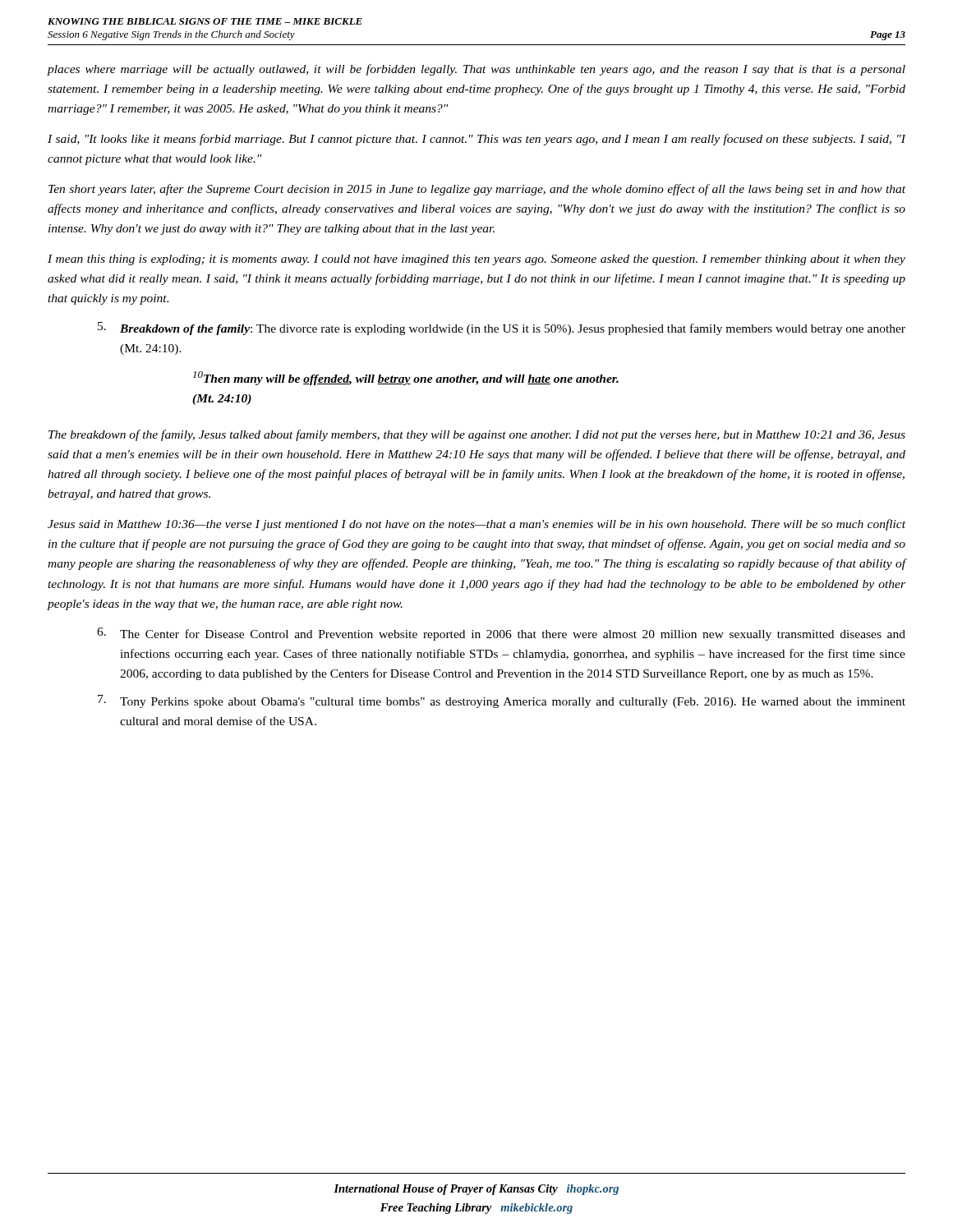953x1232 pixels.
Task: Locate the block of text that opens with "places where marriage will be actually"
Action: point(476,88)
